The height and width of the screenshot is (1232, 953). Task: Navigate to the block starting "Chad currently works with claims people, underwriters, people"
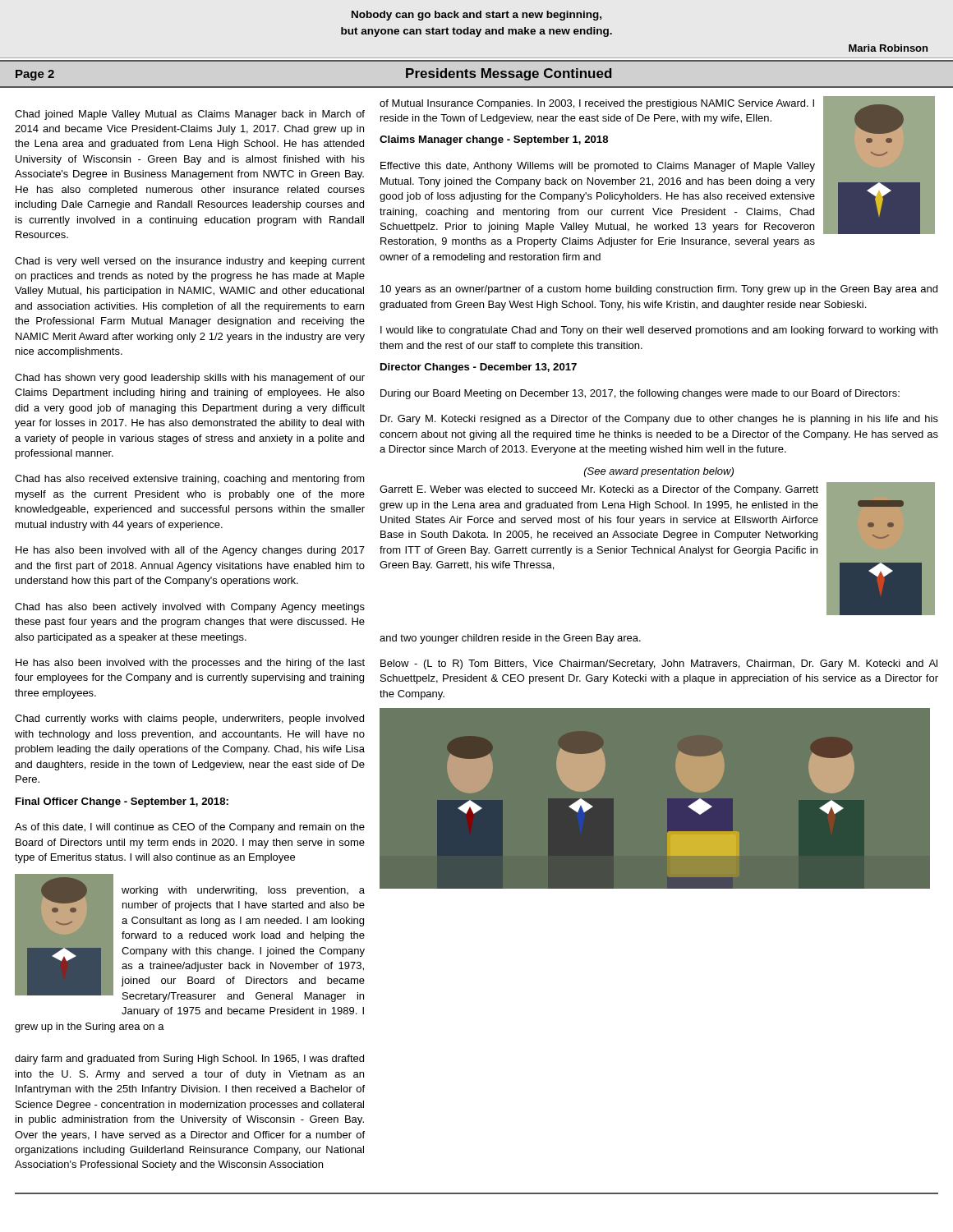[x=190, y=749]
